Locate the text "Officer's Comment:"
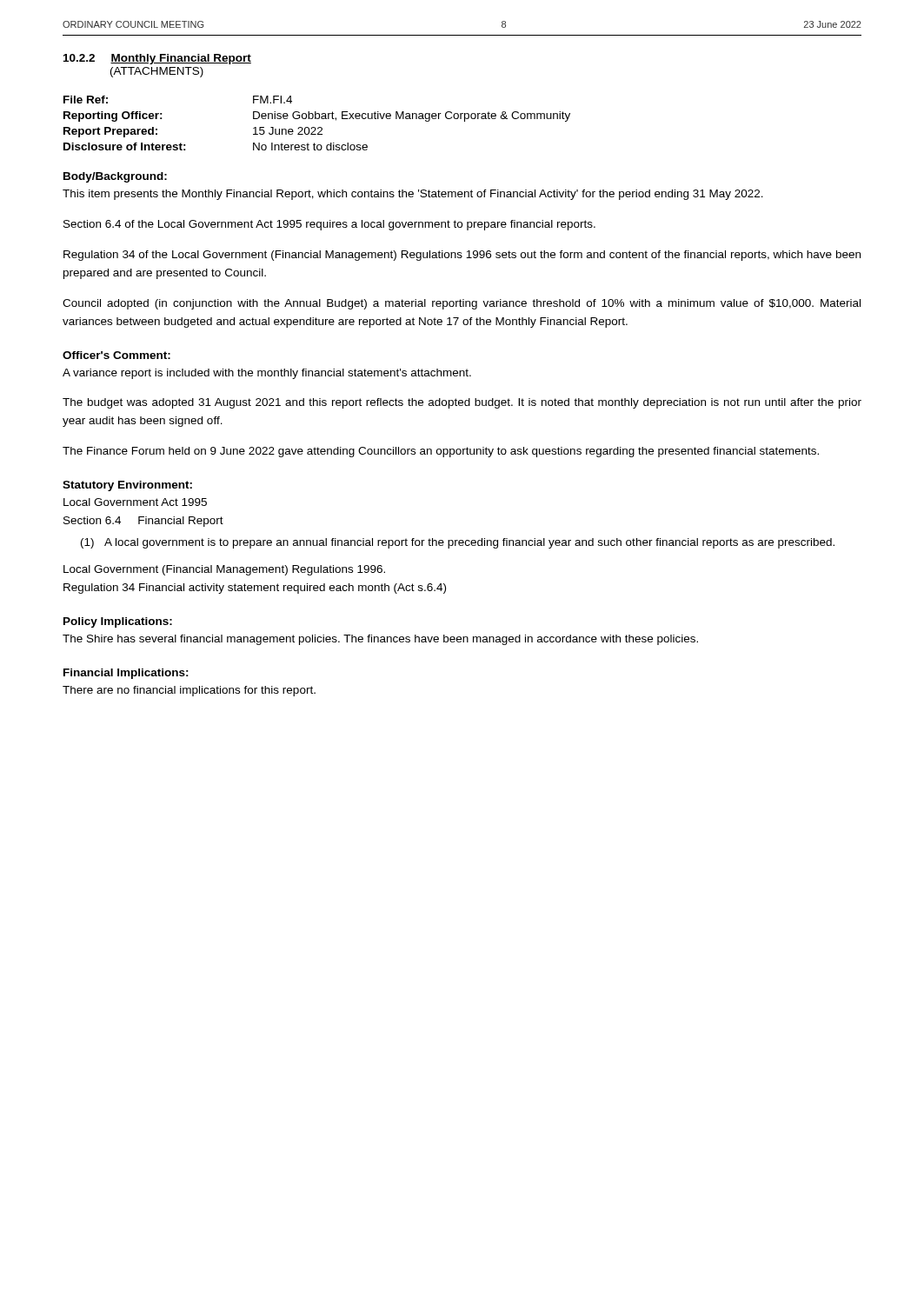Image resolution: width=924 pixels, height=1304 pixels. coord(116,355)
